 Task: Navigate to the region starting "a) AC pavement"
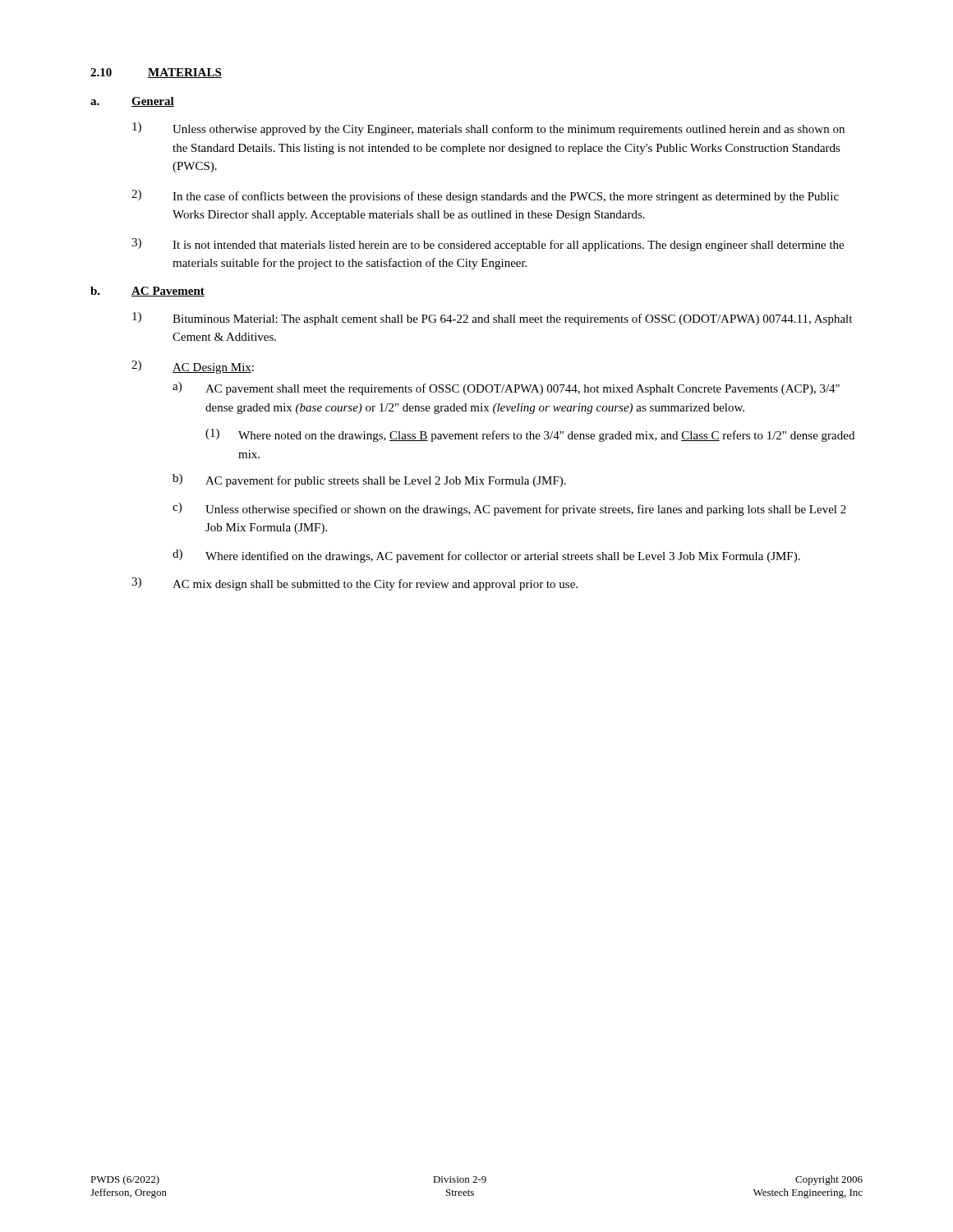pos(518,398)
